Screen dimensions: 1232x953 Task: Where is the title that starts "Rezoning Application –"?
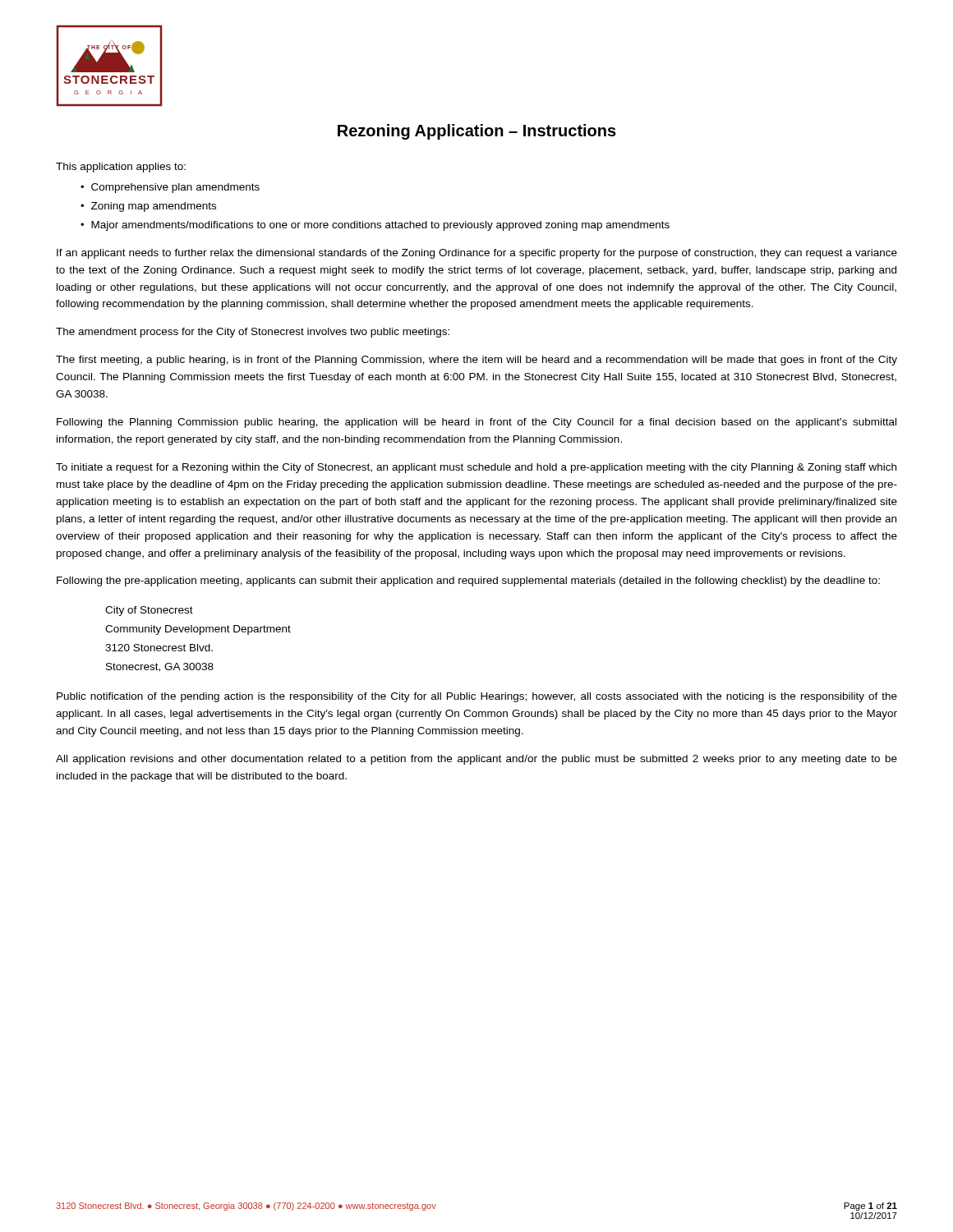[x=476, y=131]
